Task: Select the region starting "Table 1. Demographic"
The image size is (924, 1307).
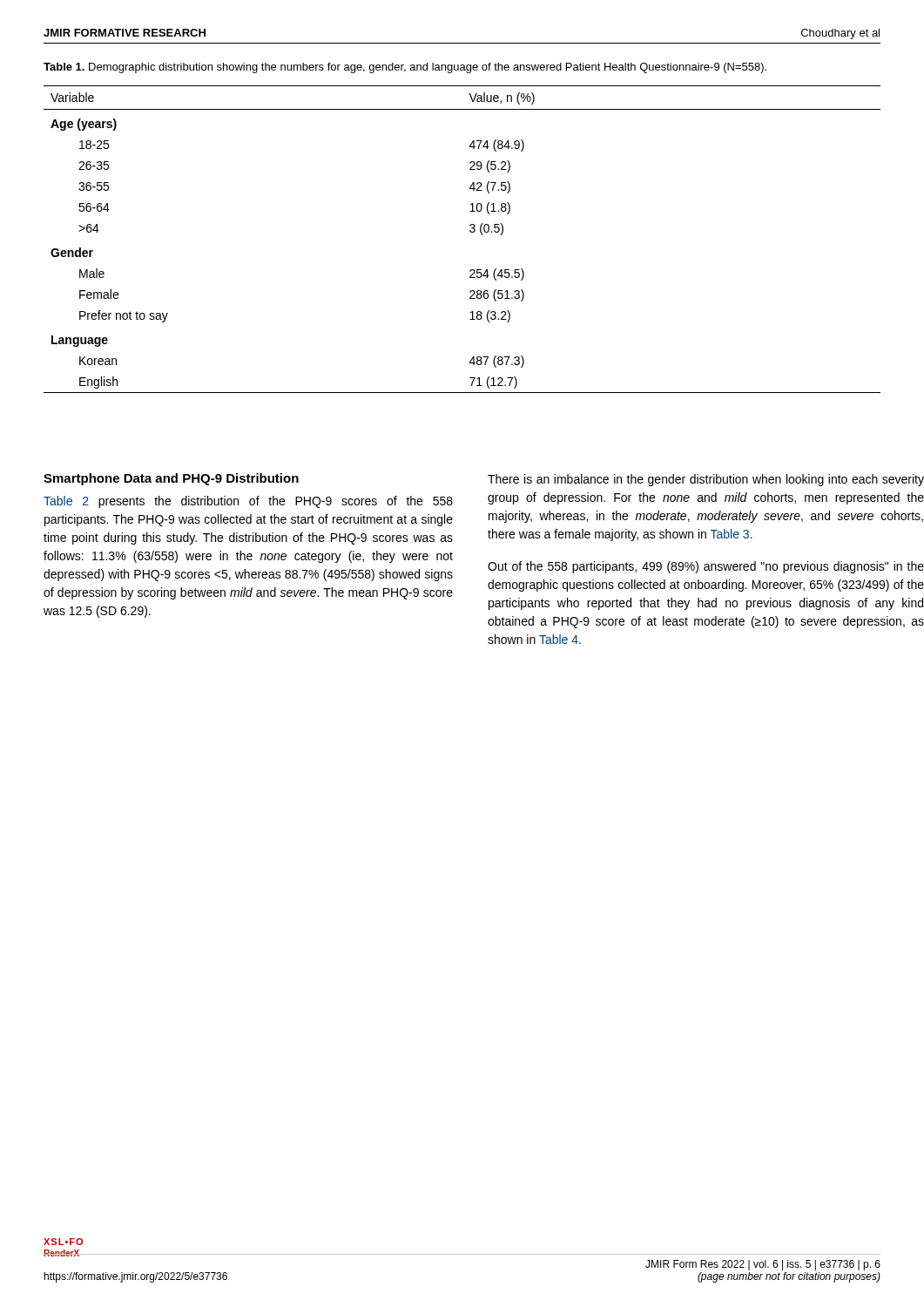Action: coord(405,67)
